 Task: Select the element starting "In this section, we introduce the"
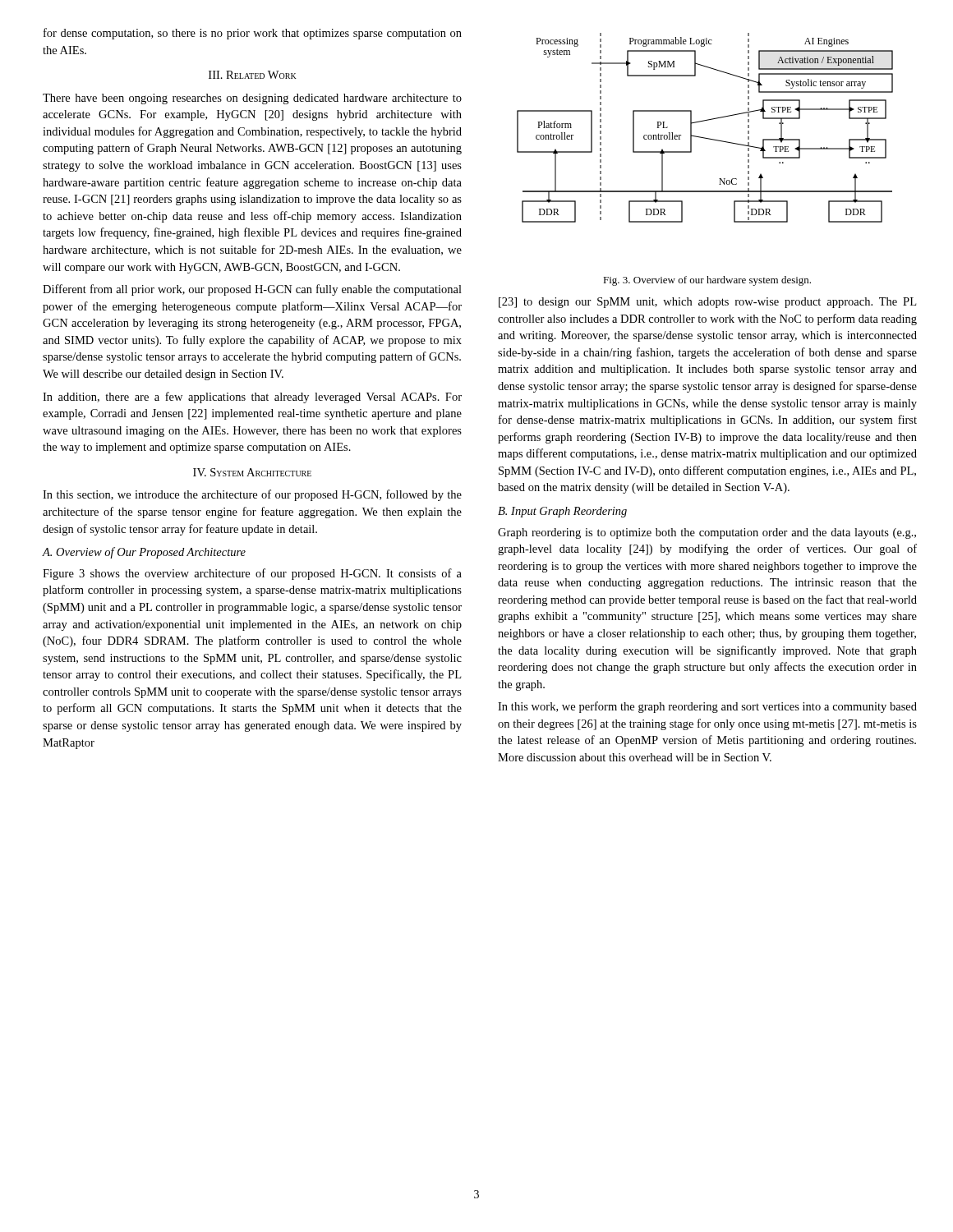[252, 512]
